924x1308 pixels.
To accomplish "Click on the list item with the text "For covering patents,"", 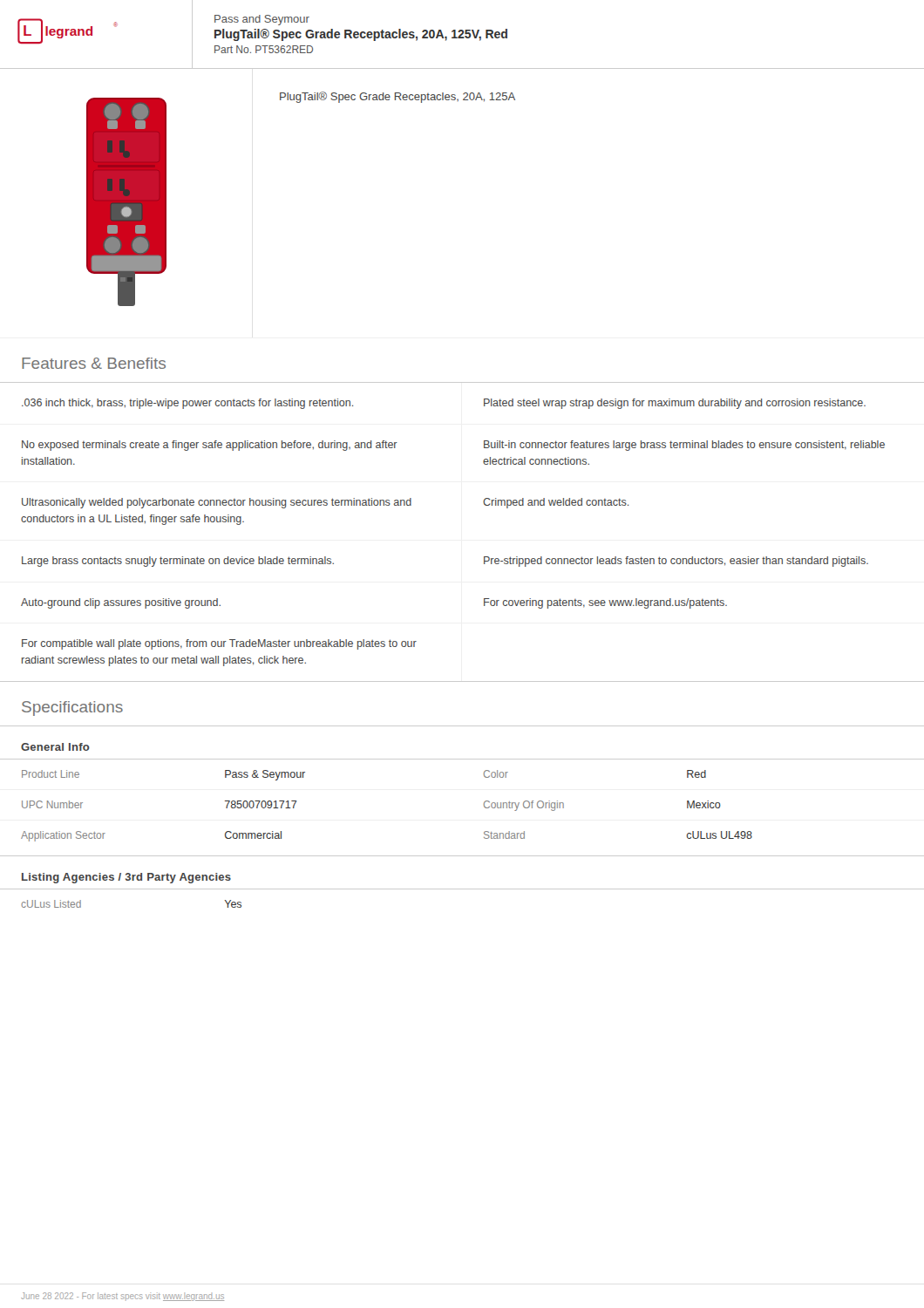I will coord(605,602).
